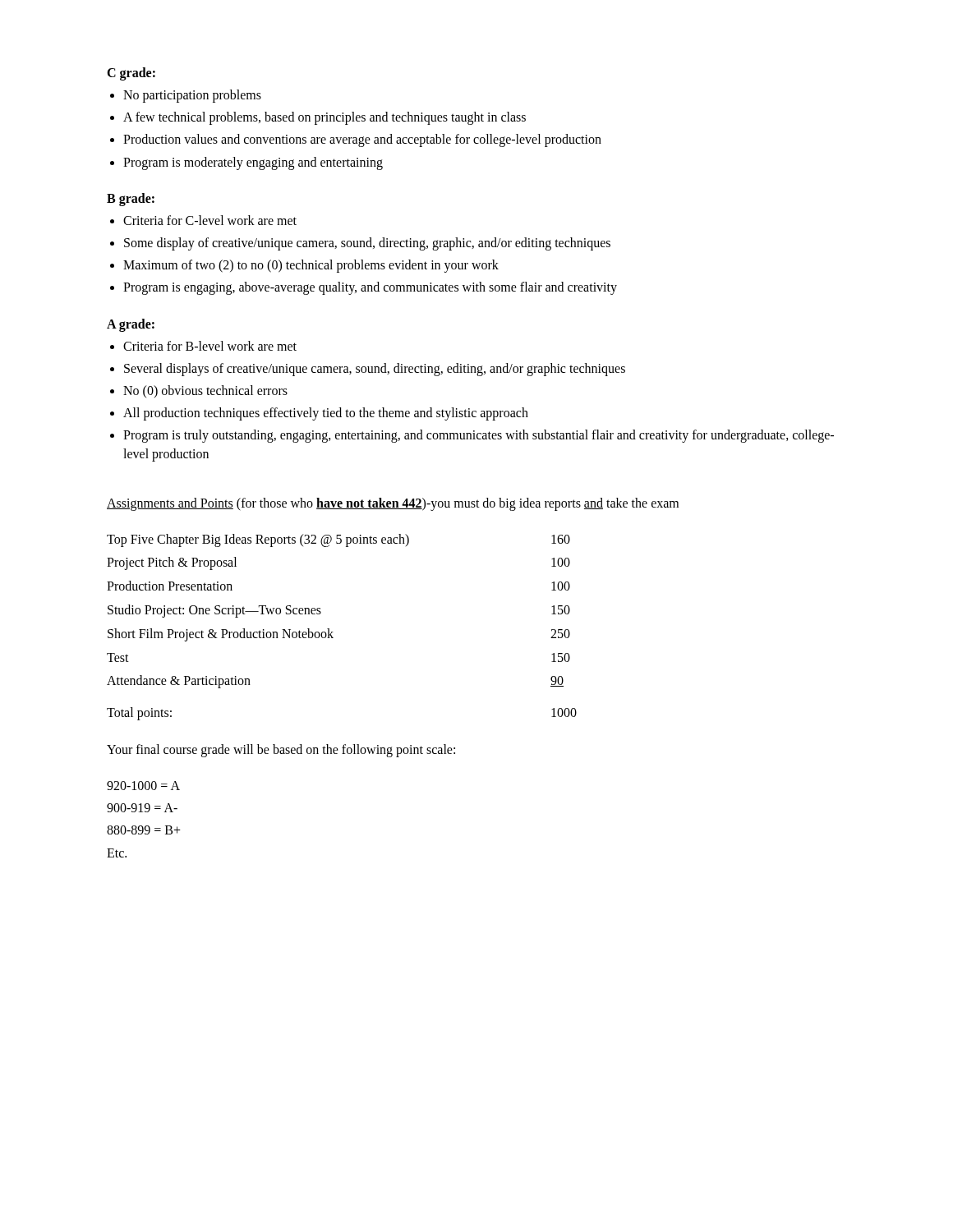Navigate to the text starting "Program is moderately"

pos(253,162)
